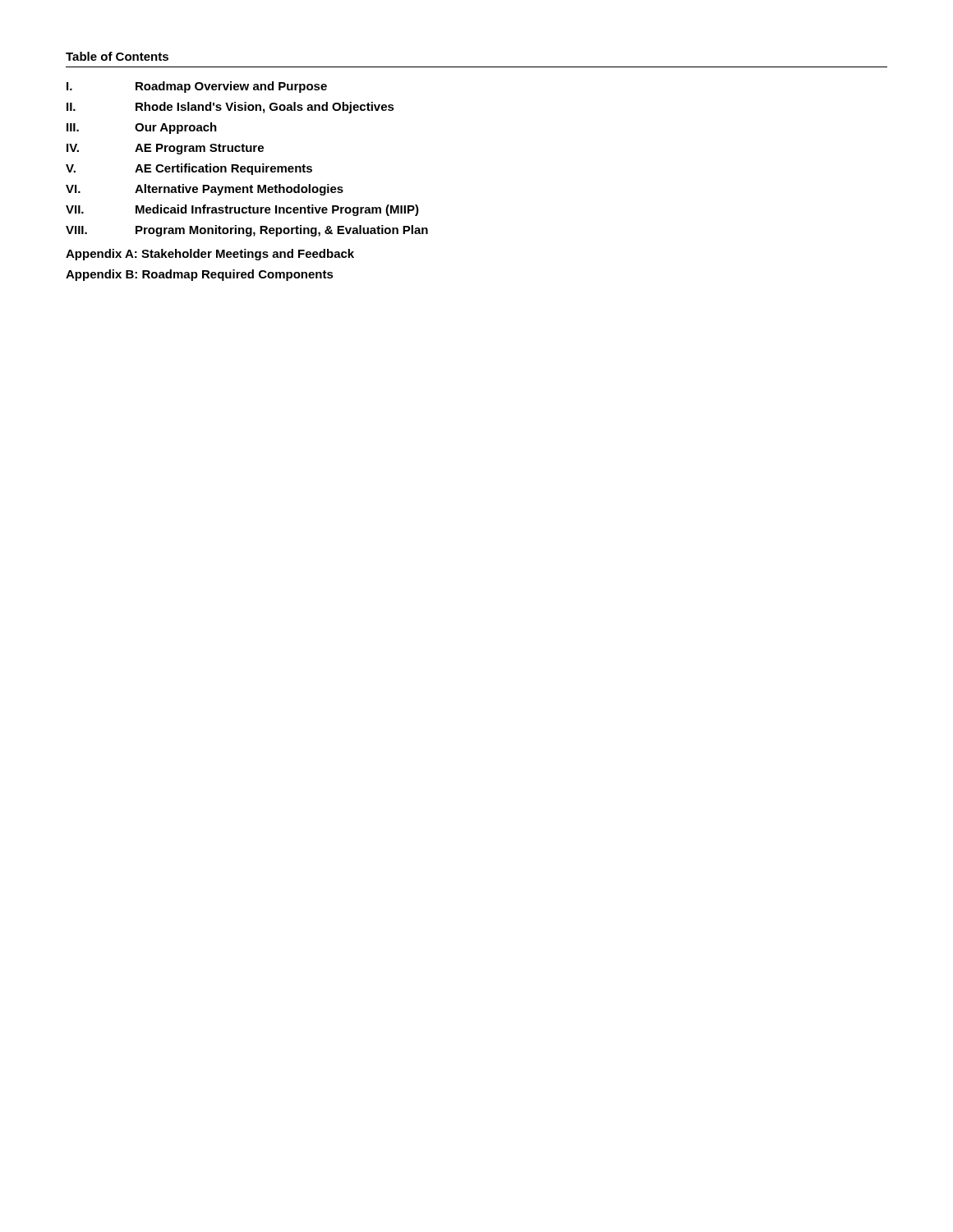Find "Appendix B: Roadmap Required Components" on this page
The width and height of the screenshot is (953, 1232).
[x=200, y=274]
